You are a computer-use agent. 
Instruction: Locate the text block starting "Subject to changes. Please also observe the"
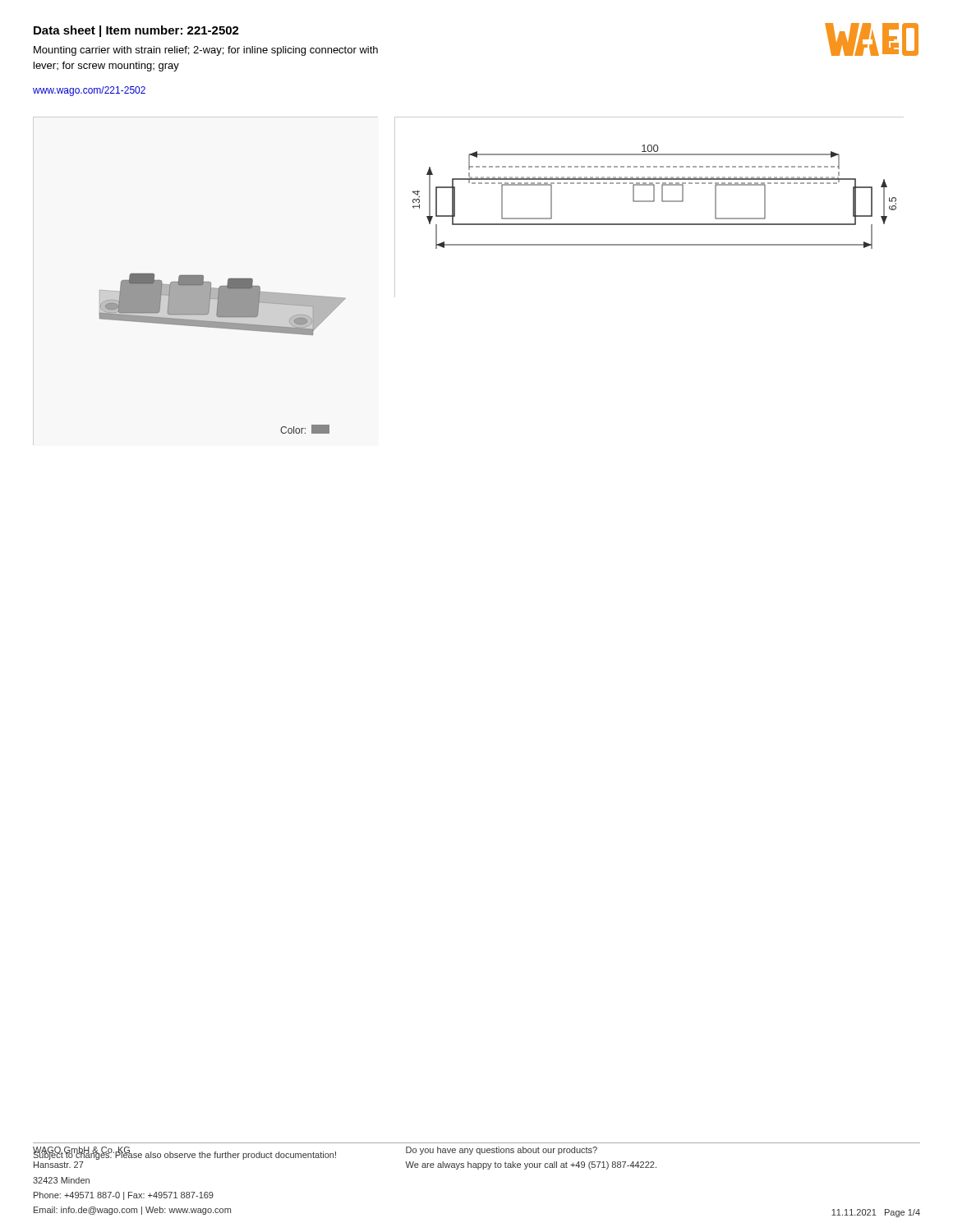(185, 1155)
